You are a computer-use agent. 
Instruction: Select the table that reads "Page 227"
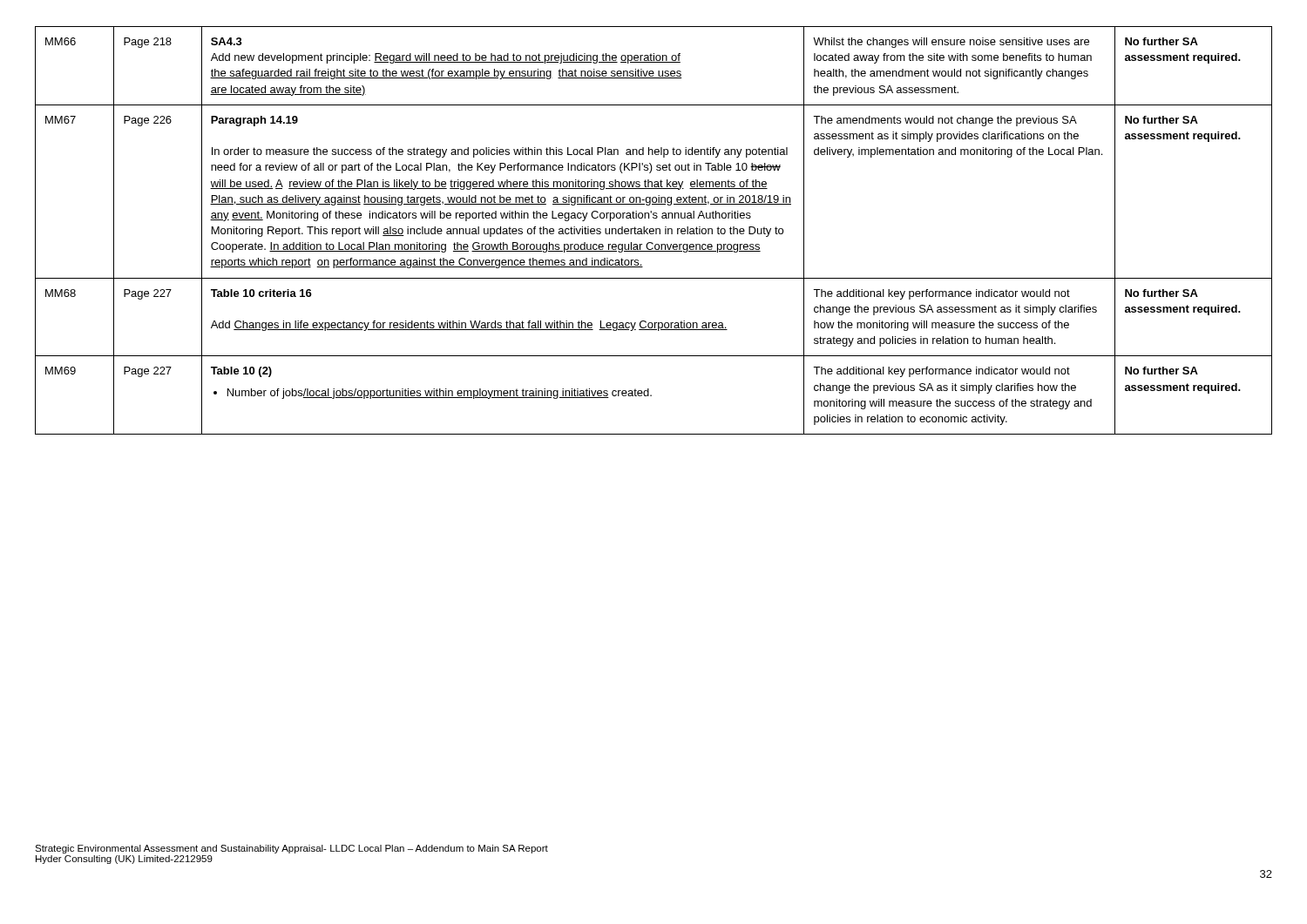click(654, 430)
